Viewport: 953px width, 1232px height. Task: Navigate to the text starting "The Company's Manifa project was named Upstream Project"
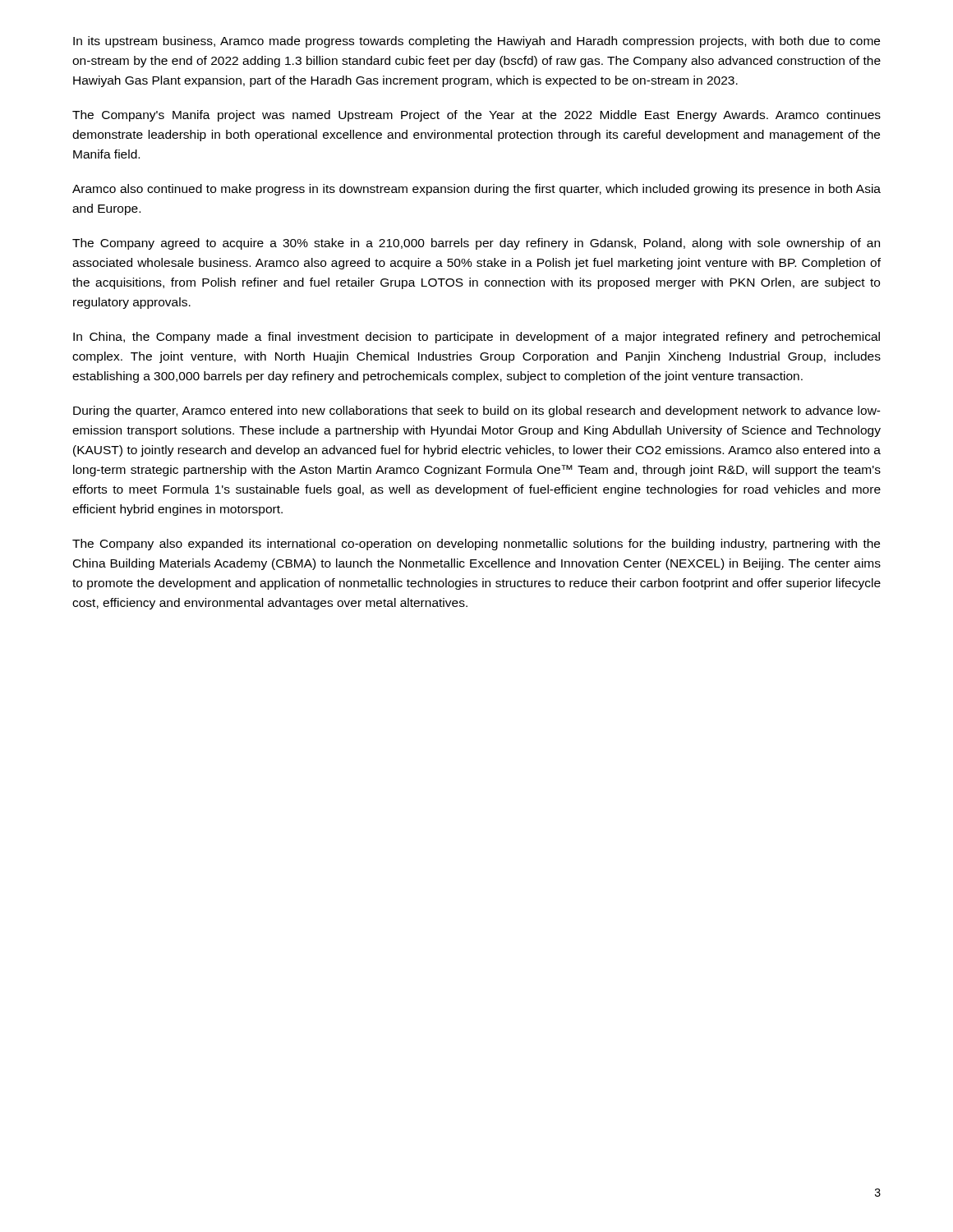(476, 134)
